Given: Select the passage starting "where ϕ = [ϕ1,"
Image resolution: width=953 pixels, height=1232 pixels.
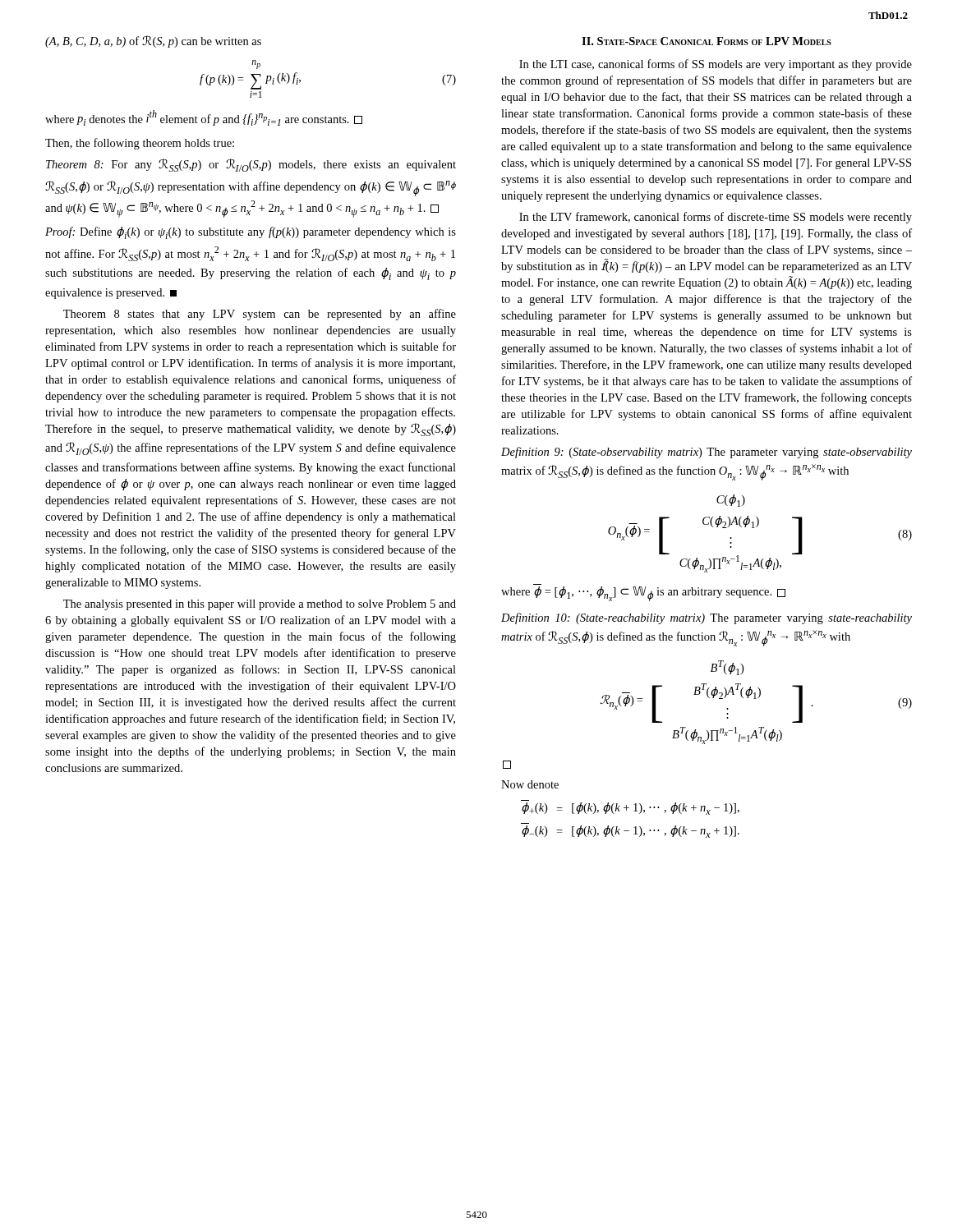Looking at the screenshot, I should pyautogui.click(x=707, y=594).
